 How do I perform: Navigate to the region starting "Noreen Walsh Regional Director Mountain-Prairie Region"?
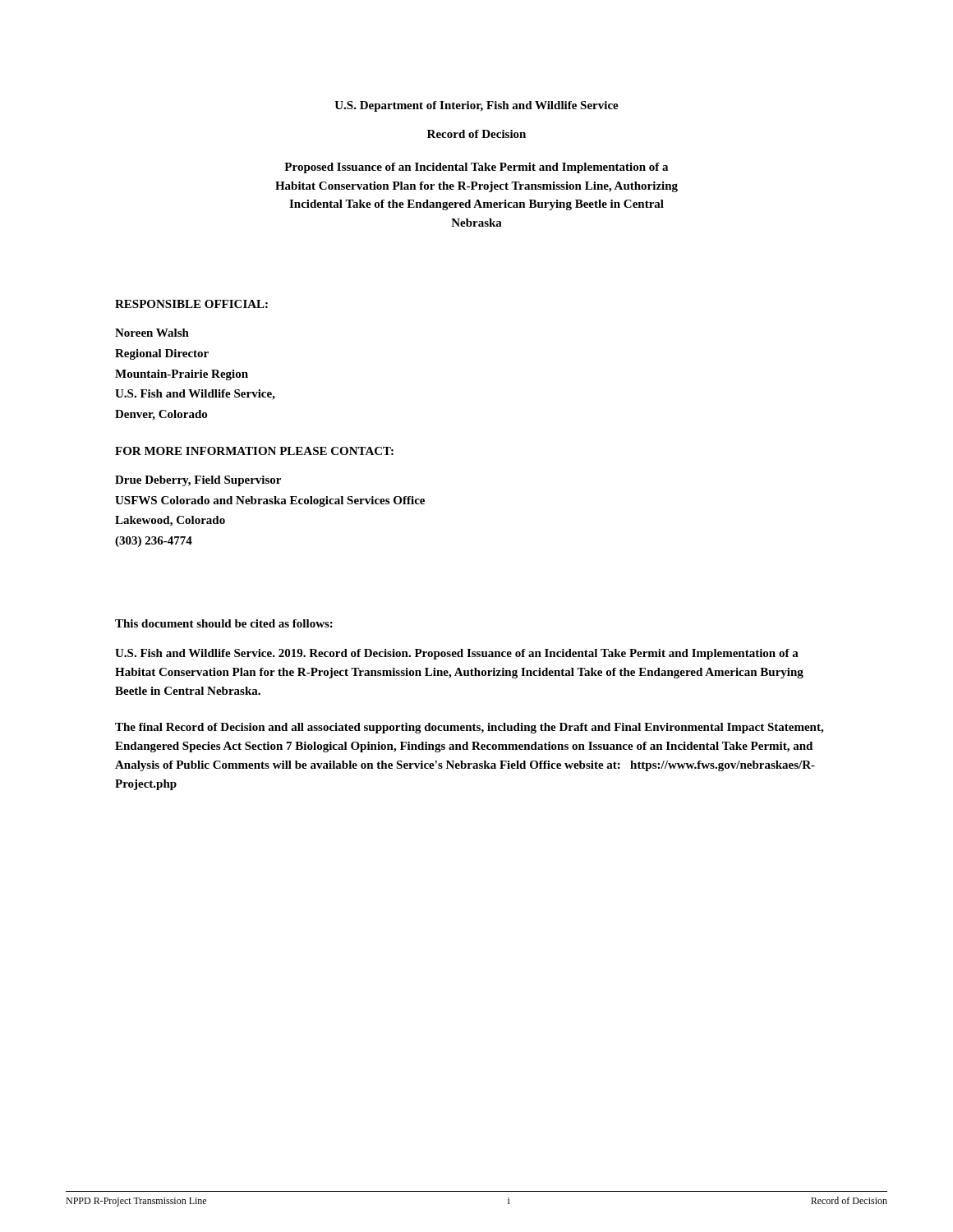[195, 373]
